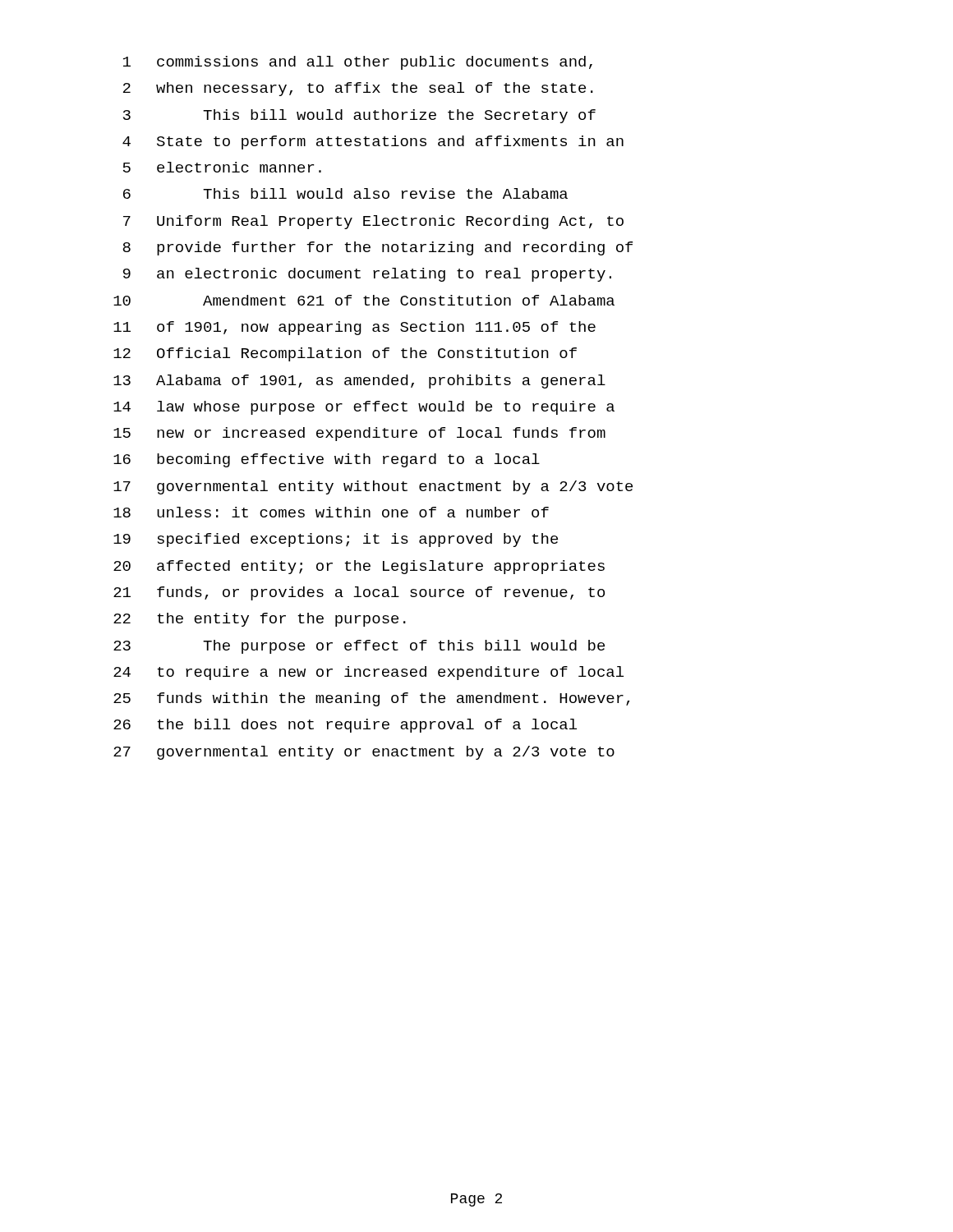Select the block starting "3 This bill would authorize"
The height and width of the screenshot is (1232, 953).
click(476, 116)
